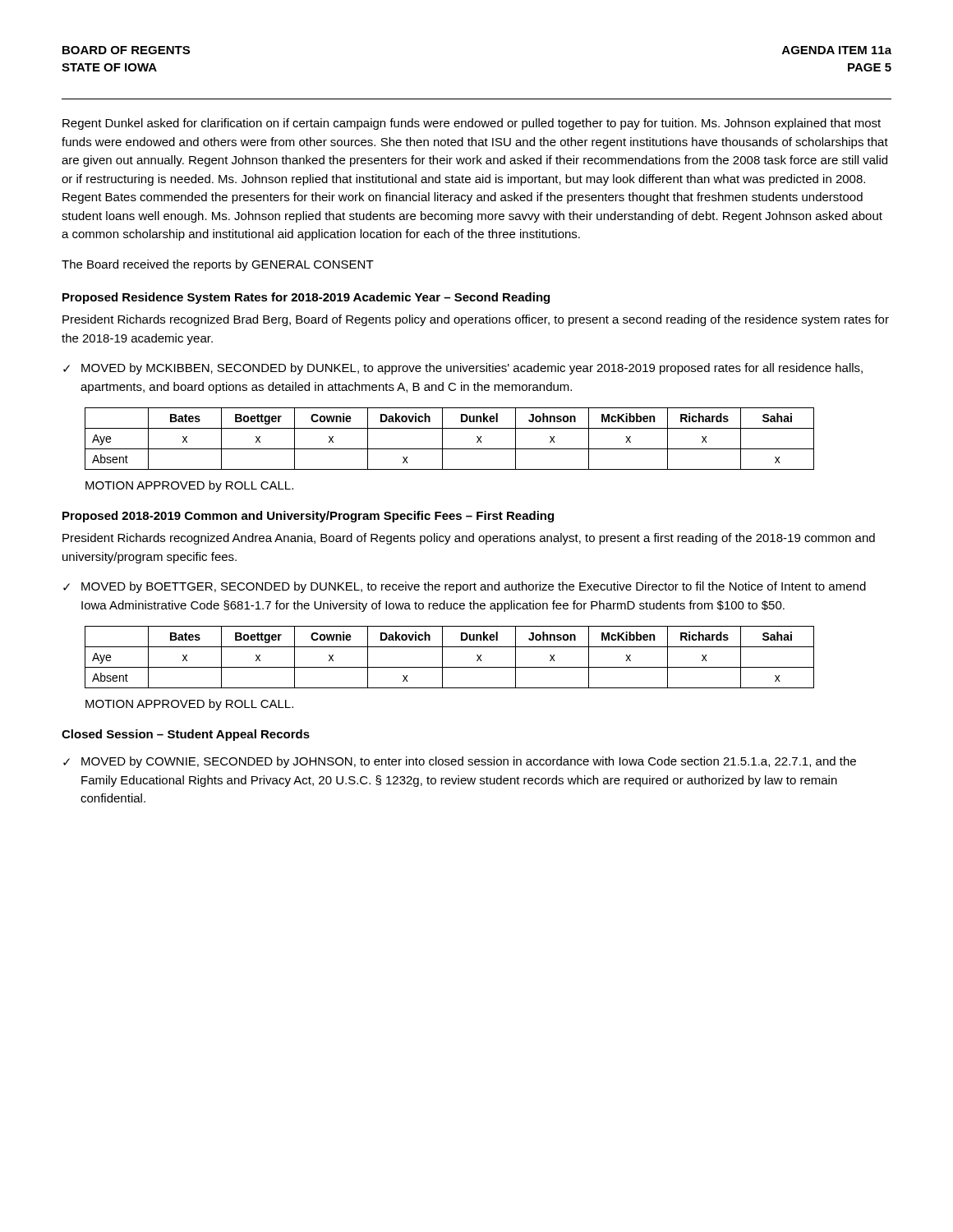Select the region starting "President Richards recognized Brad Berg, Board of Regents"

pos(476,329)
